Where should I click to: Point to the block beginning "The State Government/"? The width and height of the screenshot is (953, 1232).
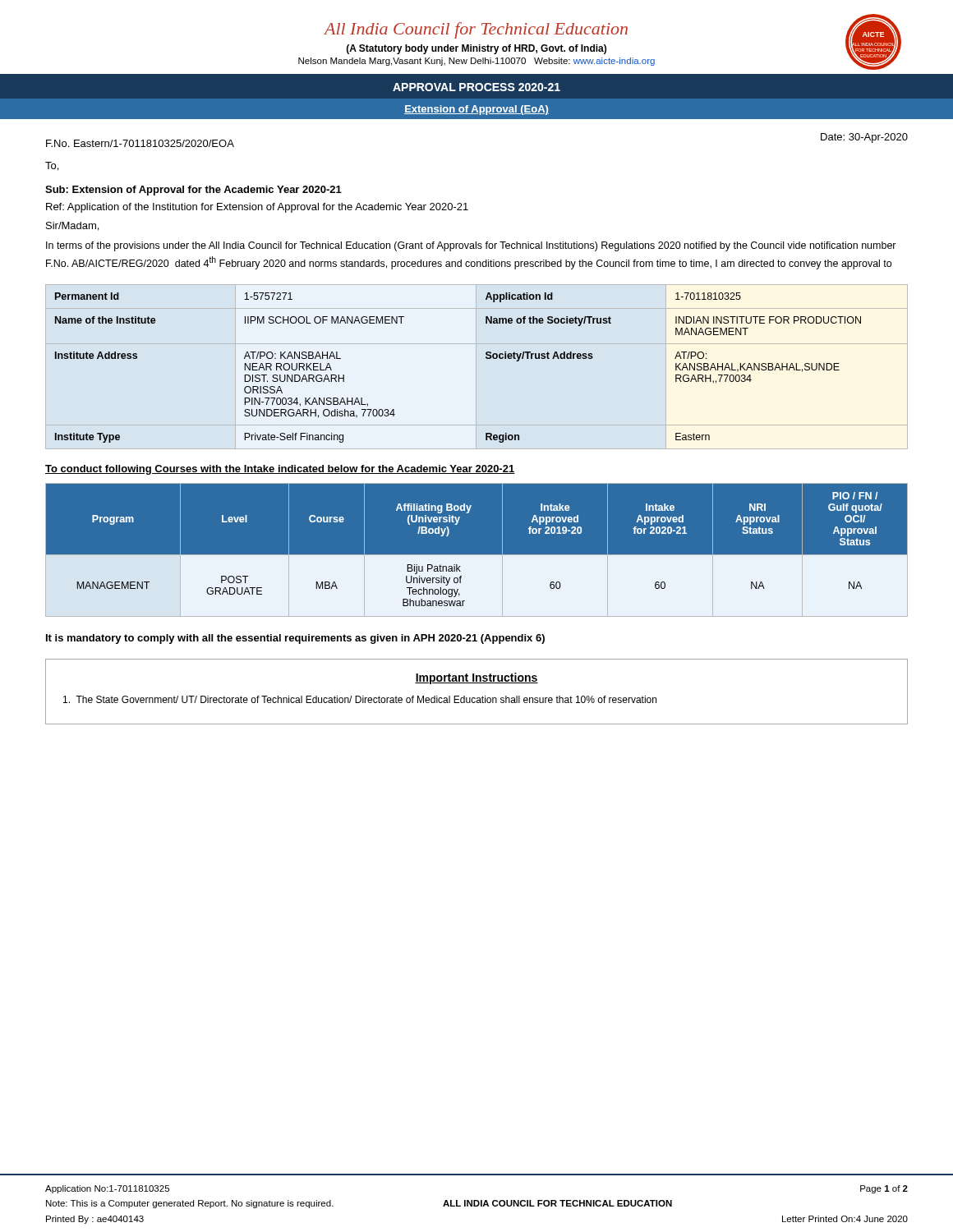(360, 700)
